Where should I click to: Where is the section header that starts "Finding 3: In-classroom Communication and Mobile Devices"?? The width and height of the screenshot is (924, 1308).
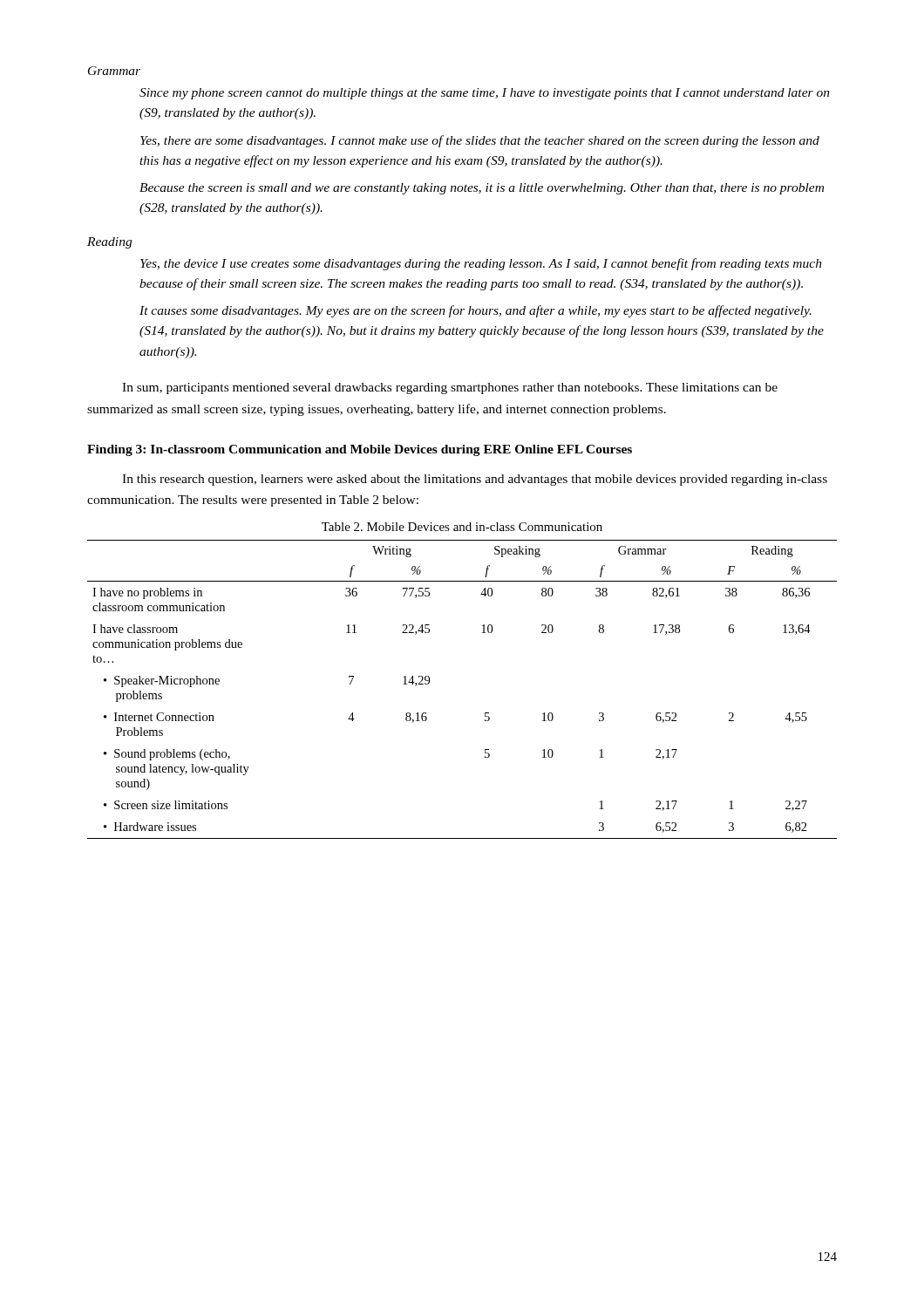pos(360,449)
